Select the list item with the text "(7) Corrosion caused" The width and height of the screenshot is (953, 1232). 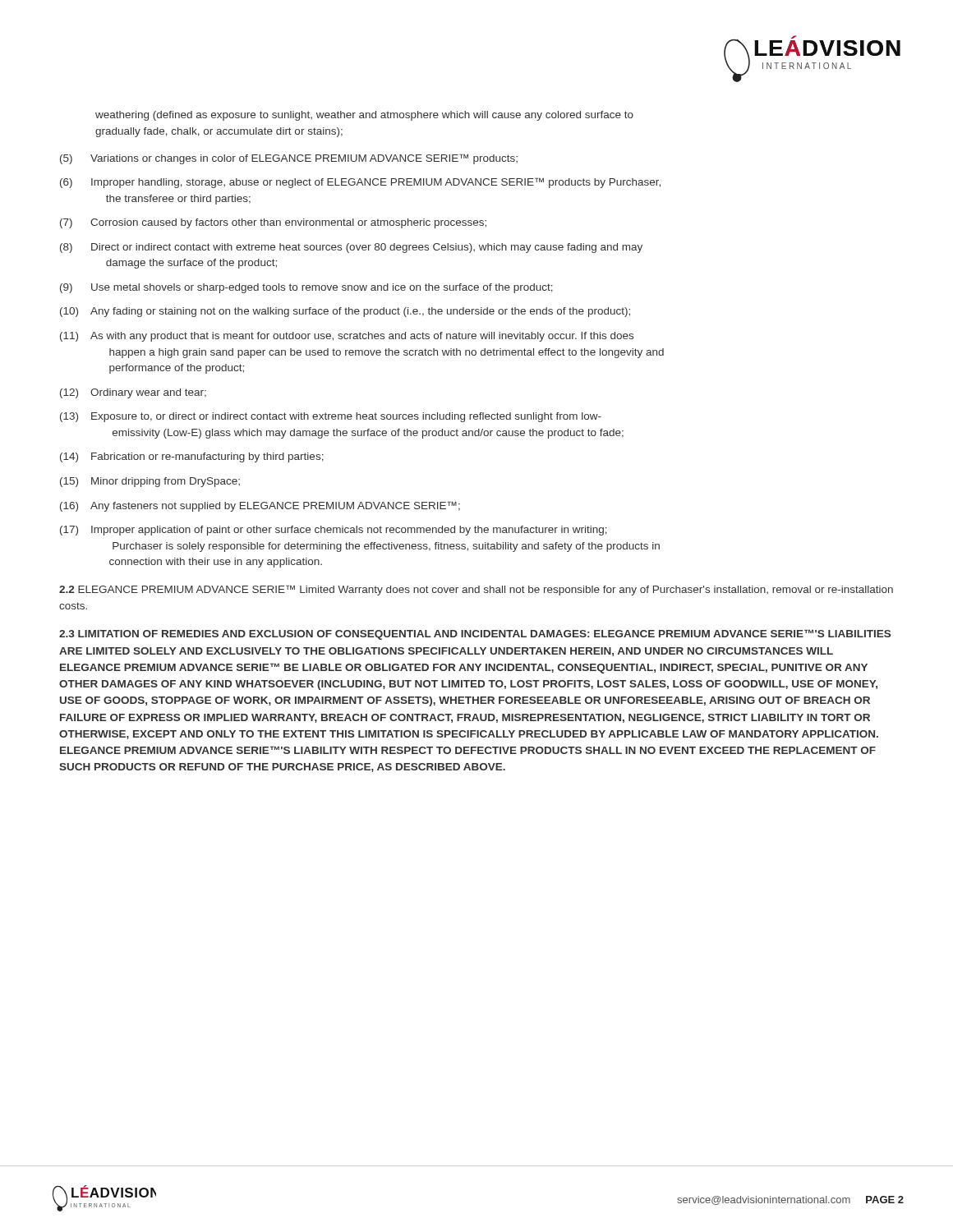click(x=476, y=223)
